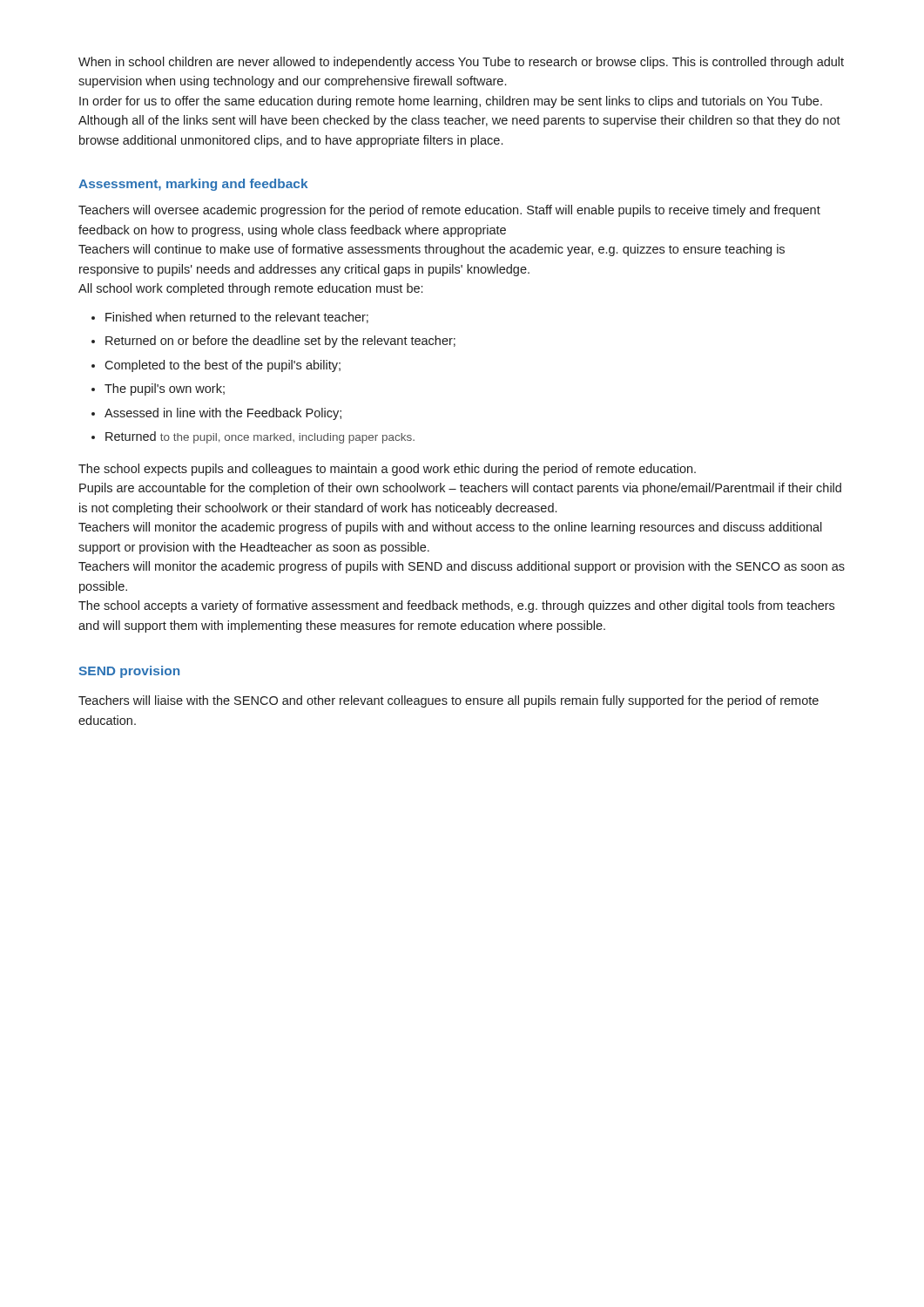Select the text starting "The pupil's own work;"
Screen dimensions: 1307x924
(x=165, y=389)
